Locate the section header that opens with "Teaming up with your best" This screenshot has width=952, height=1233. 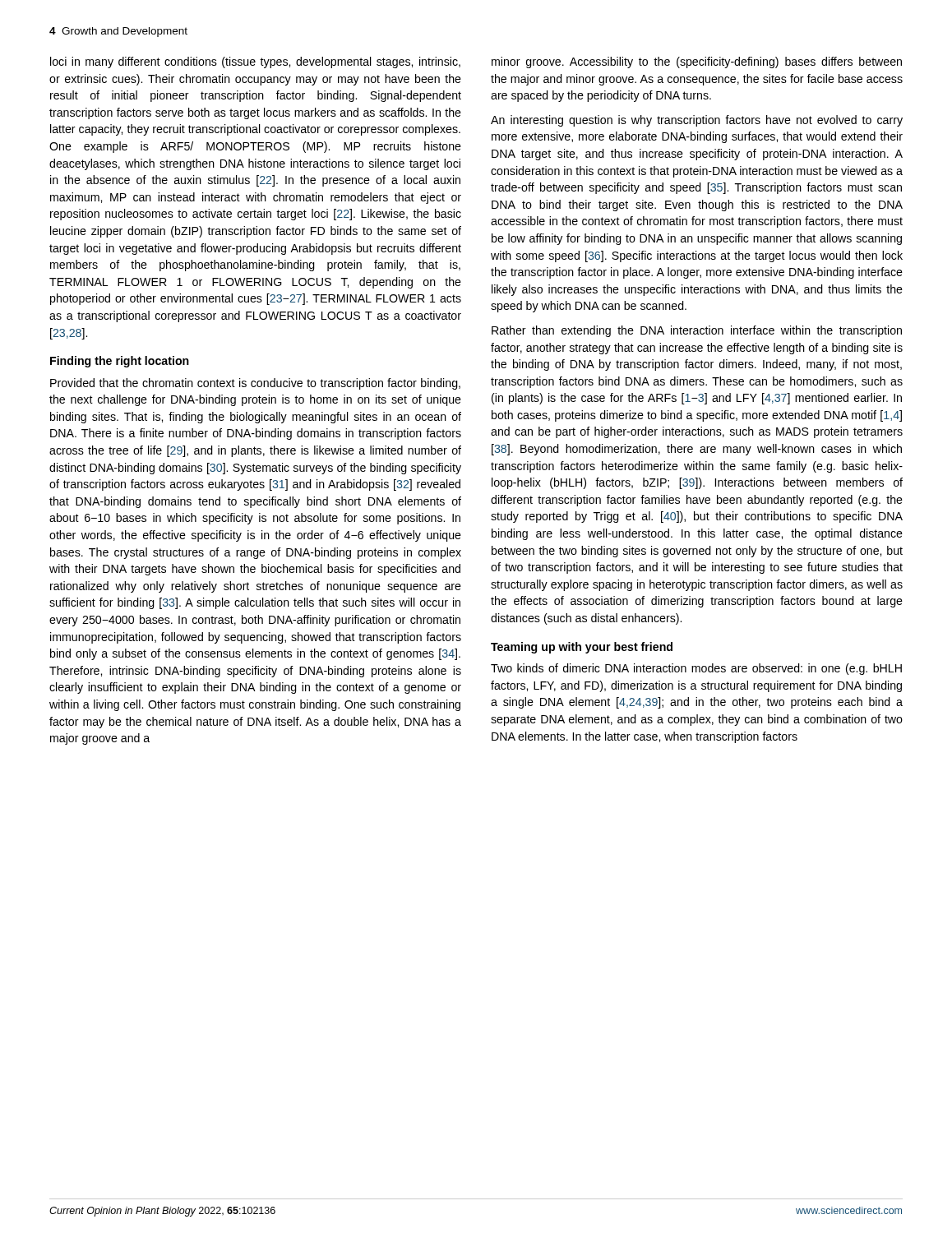(582, 647)
